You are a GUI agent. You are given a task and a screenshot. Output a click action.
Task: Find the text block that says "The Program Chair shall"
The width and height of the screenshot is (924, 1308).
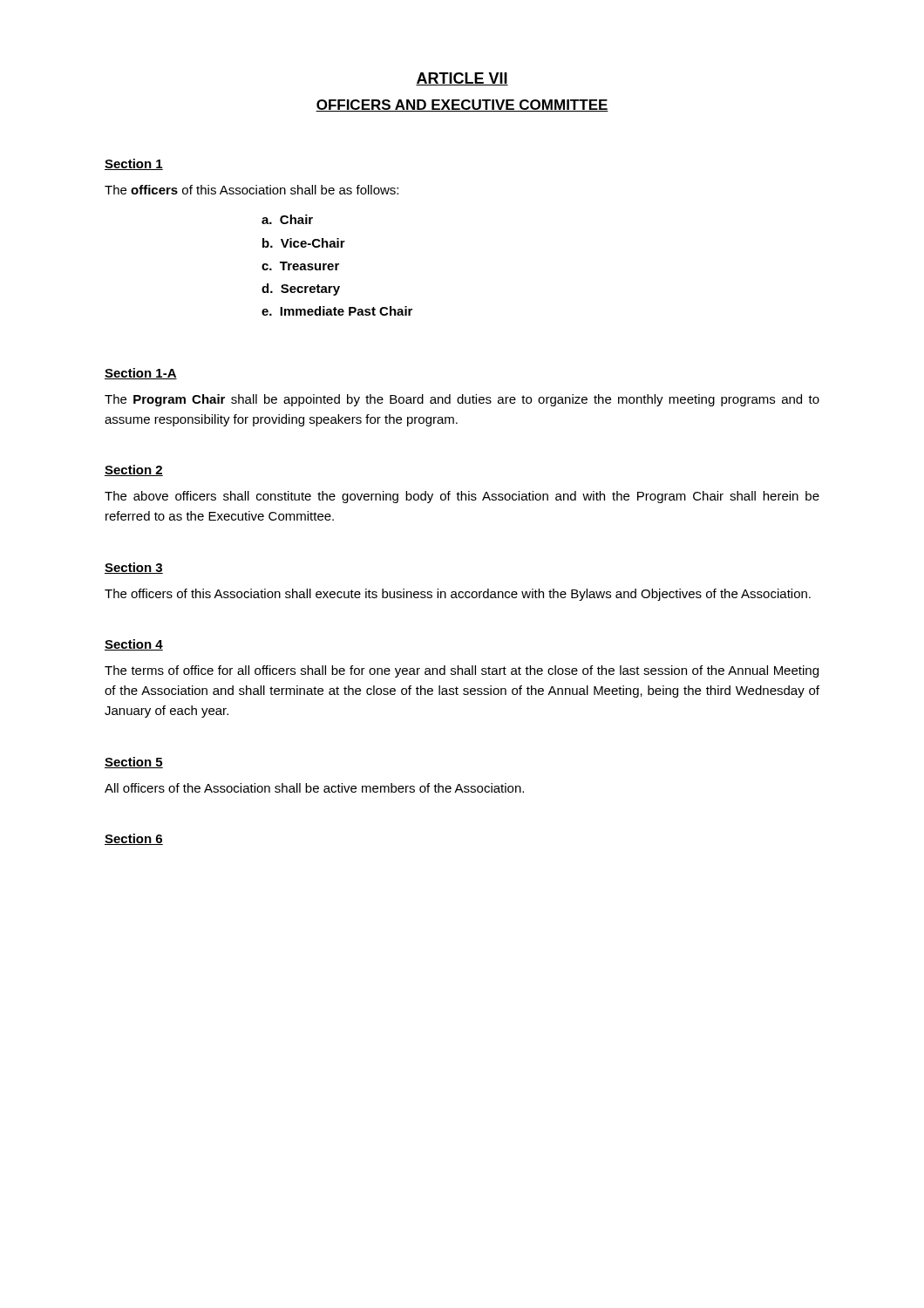coord(462,409)
